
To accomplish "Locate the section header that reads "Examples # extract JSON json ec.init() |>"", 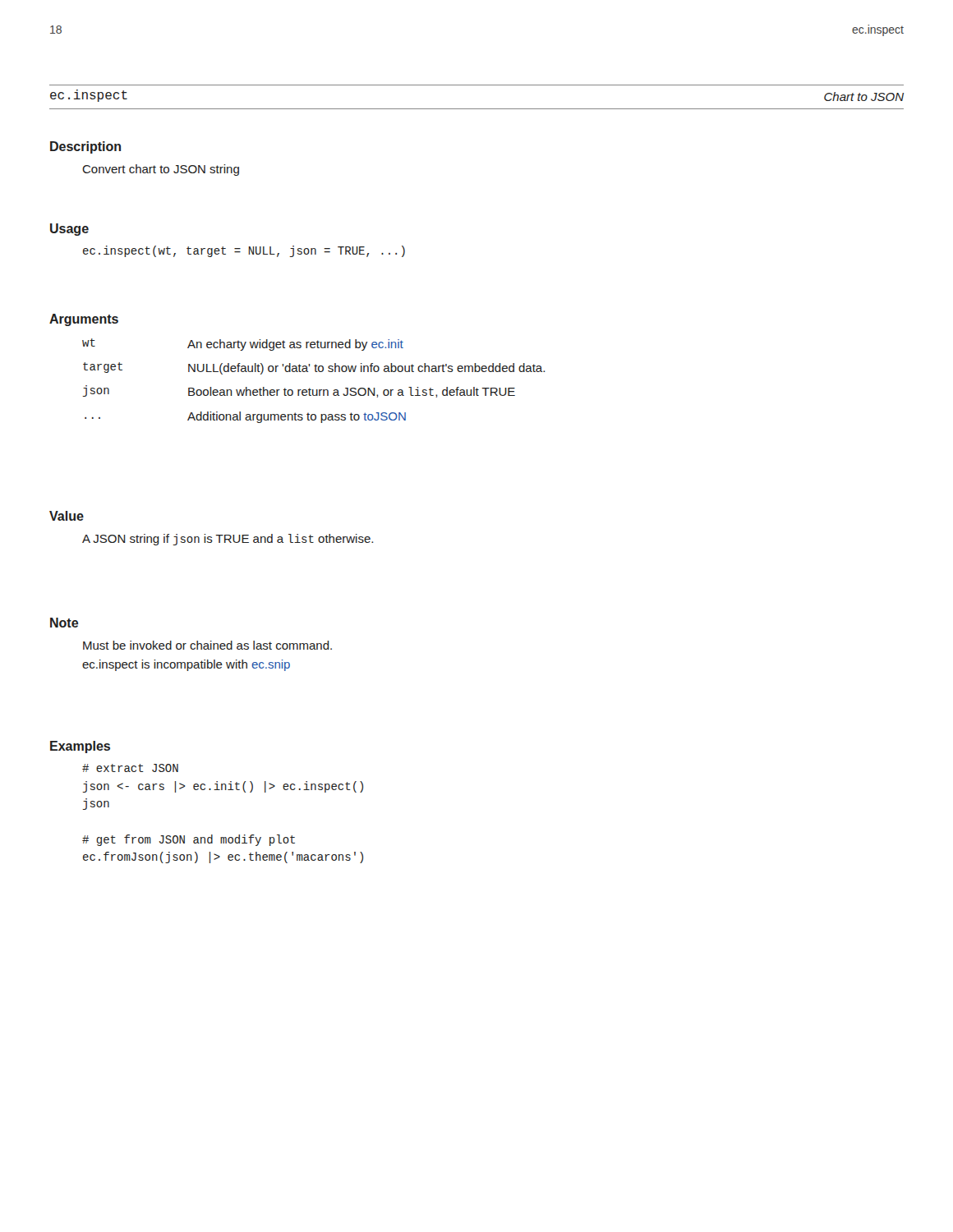I will pyautogui.click(x=80, y=747).
